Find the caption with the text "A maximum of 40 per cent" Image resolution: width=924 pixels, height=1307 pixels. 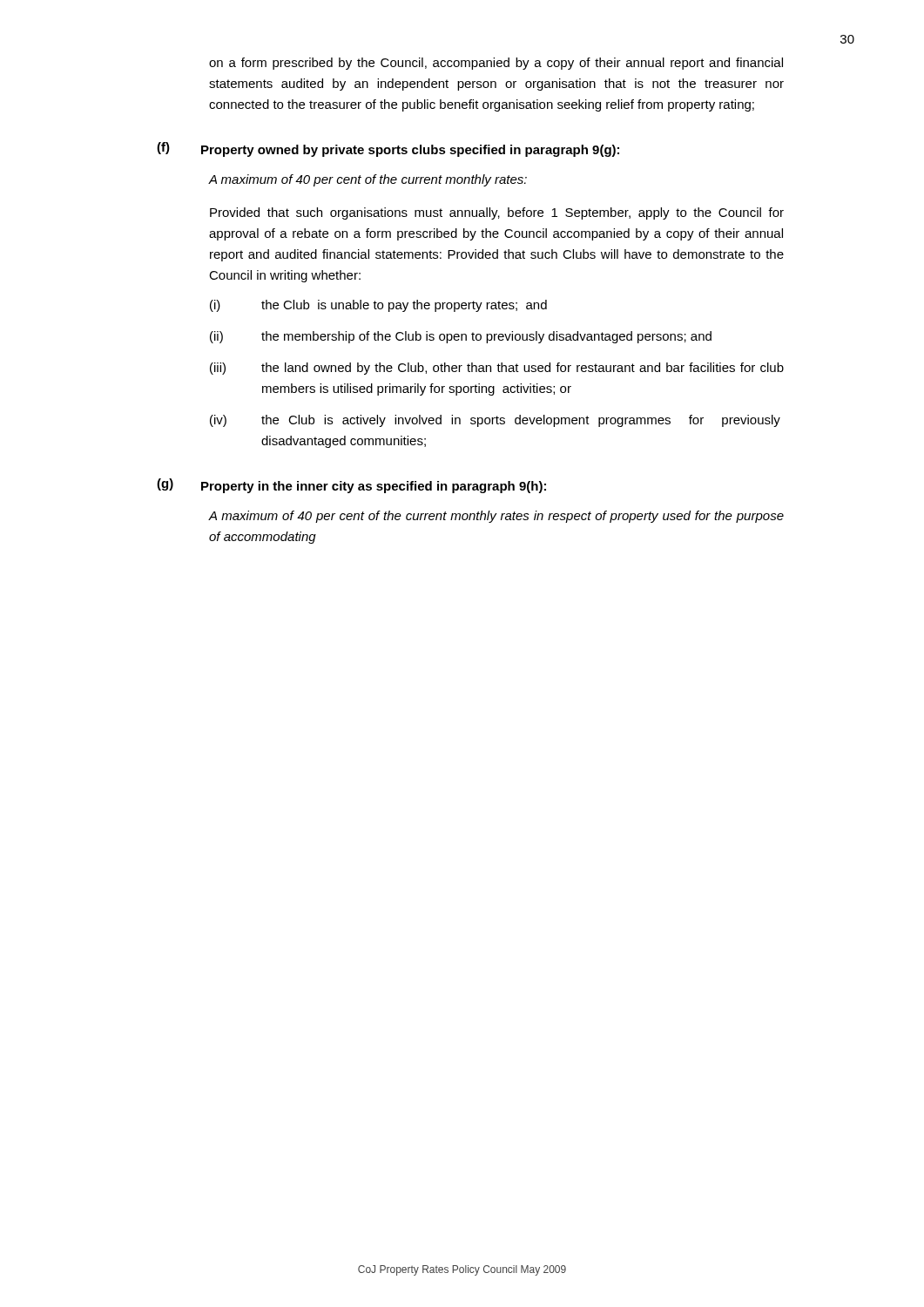point(368,179)
